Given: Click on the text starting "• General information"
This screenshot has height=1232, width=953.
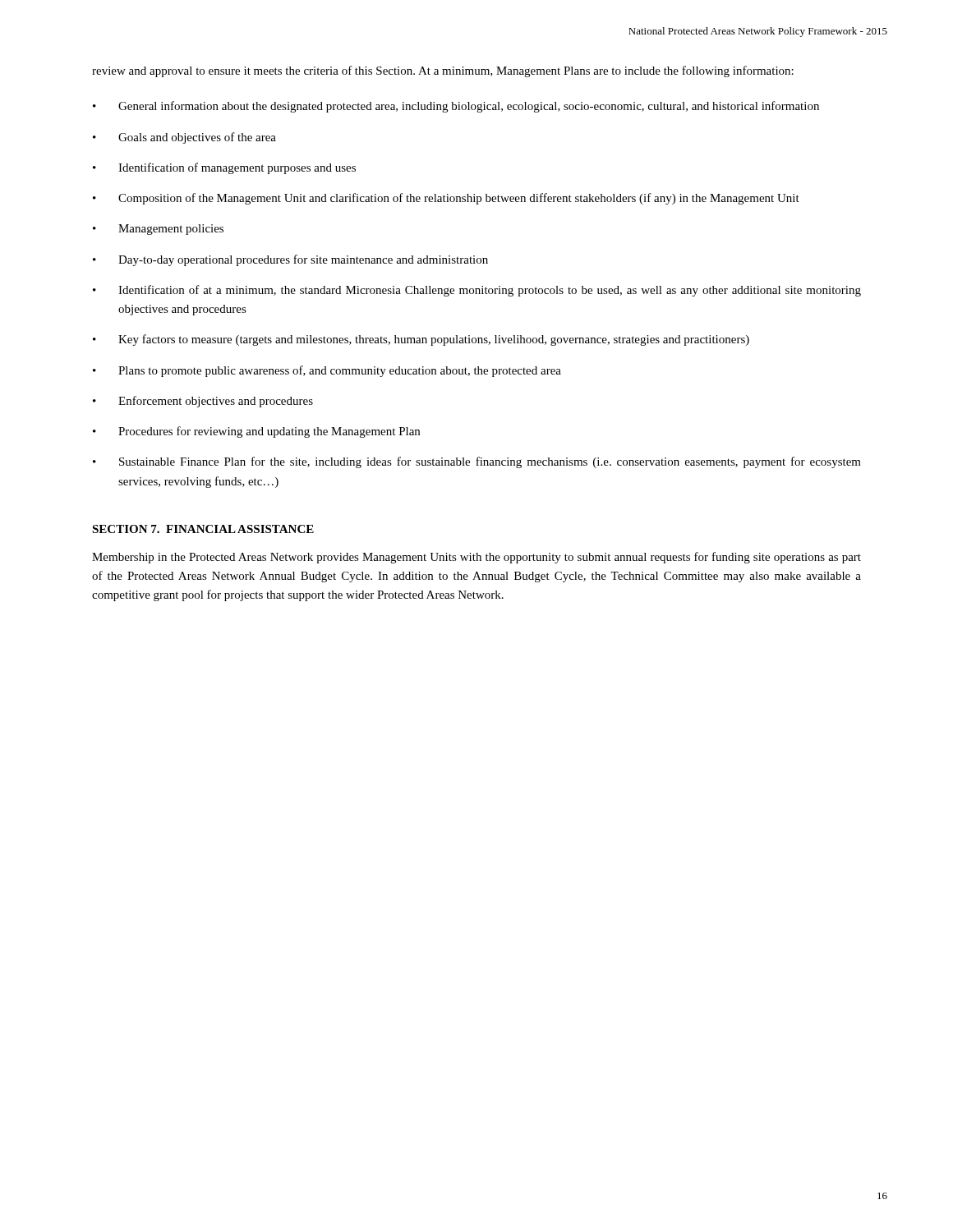Looking at the screenshot, I should 476,107.
